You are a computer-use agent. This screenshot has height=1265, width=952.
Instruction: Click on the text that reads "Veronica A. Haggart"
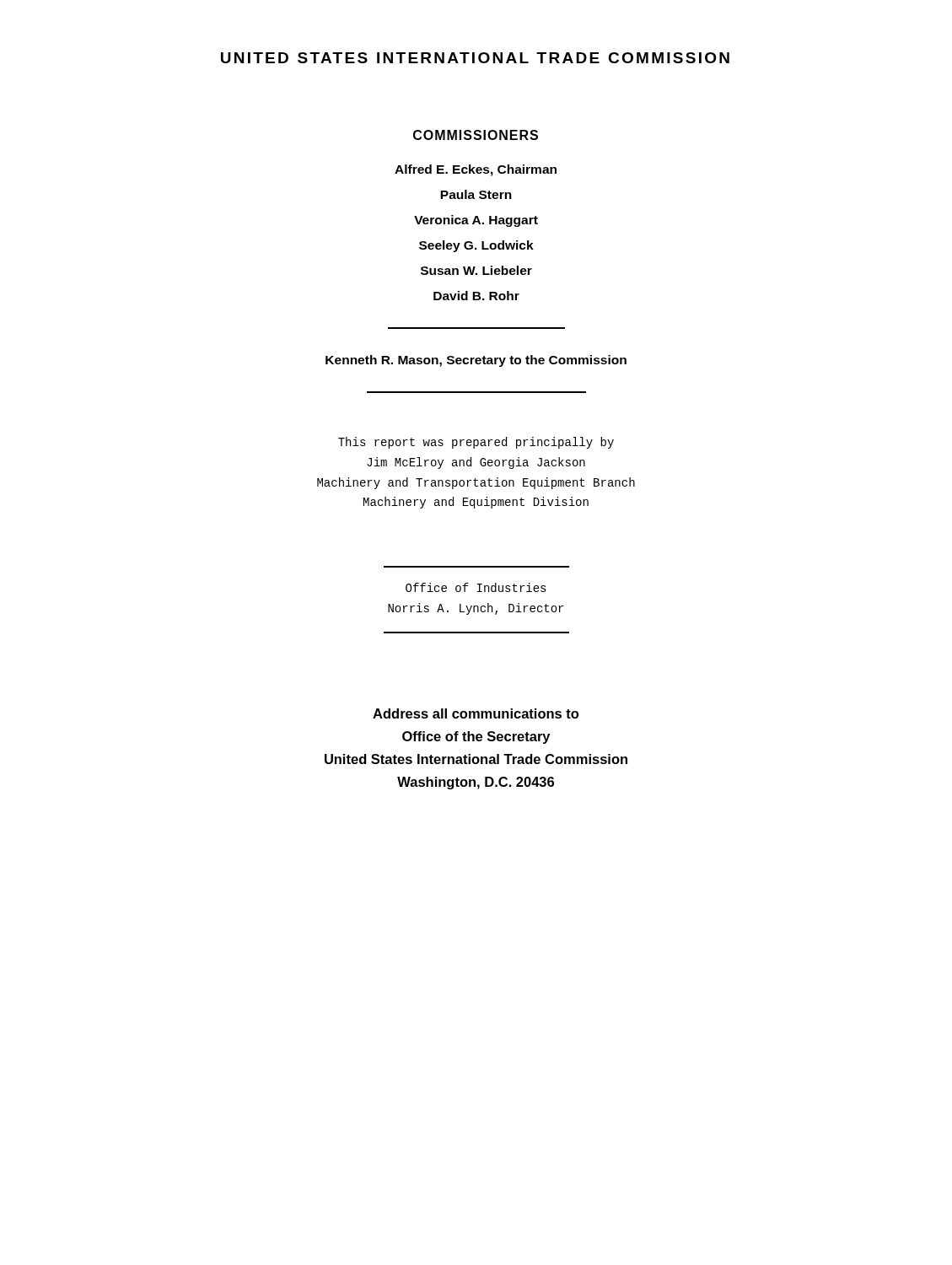pos(476,220)
